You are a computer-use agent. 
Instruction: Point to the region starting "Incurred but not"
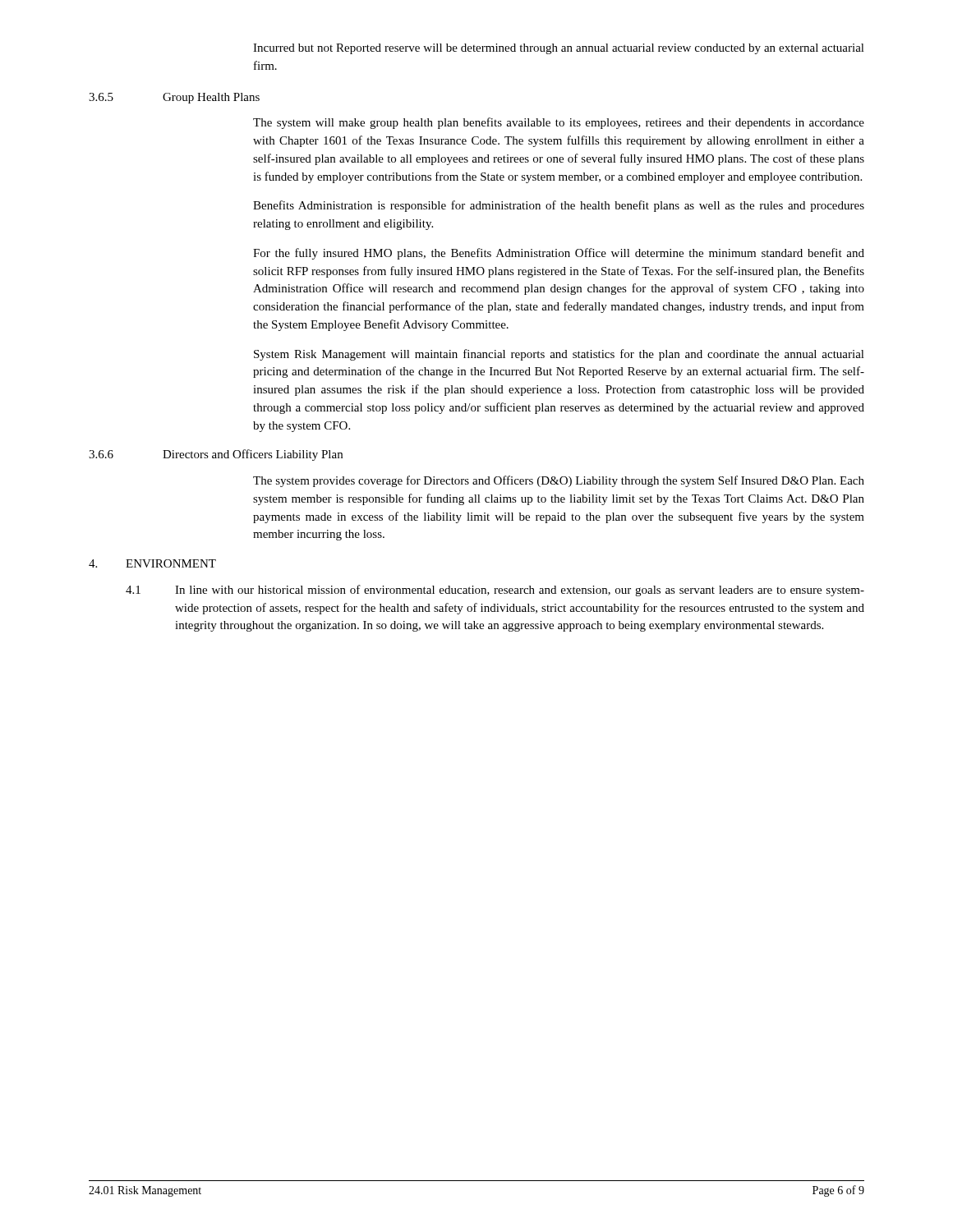tap(559, 57)
